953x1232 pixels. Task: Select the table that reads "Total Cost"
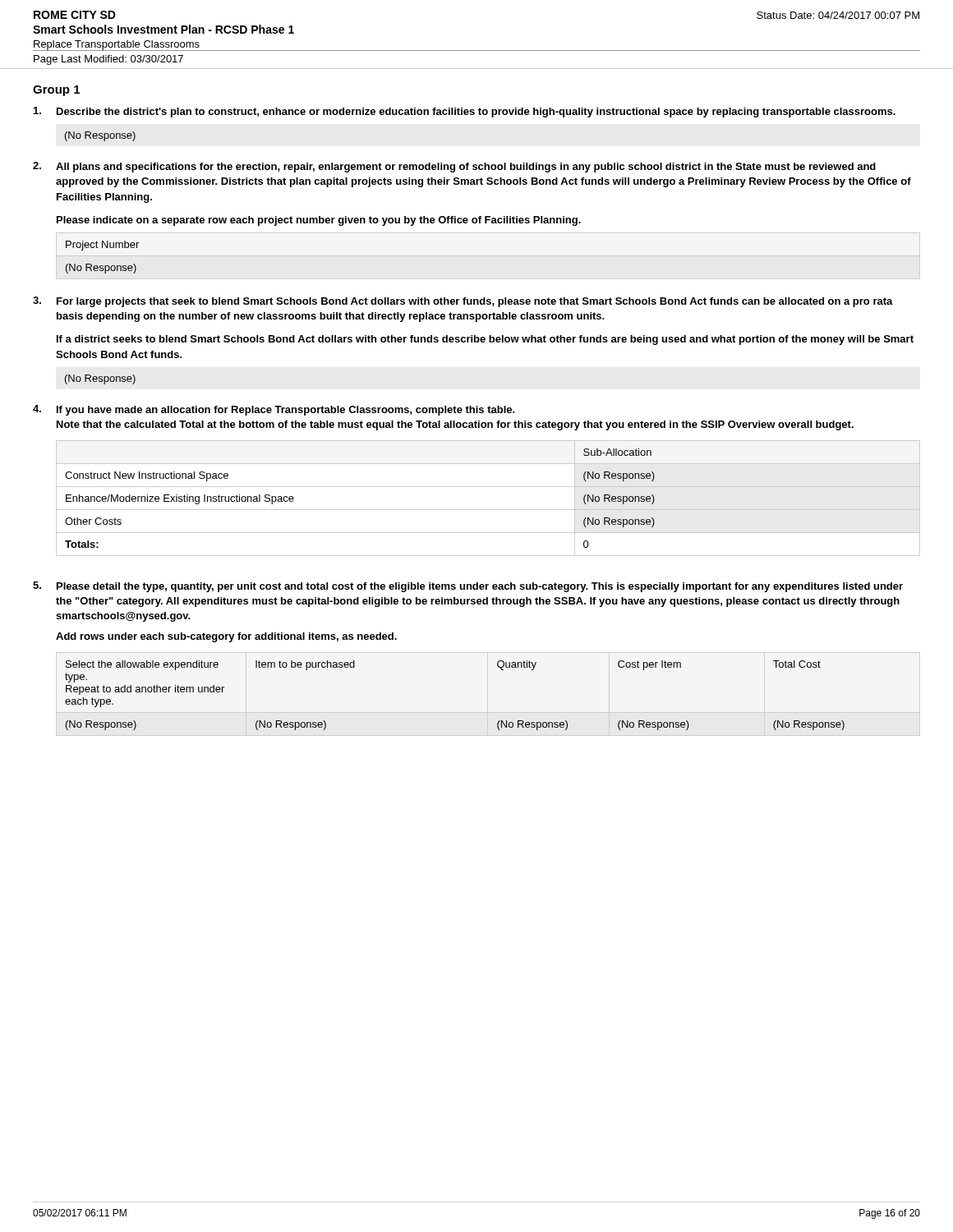tap(488, 694)
